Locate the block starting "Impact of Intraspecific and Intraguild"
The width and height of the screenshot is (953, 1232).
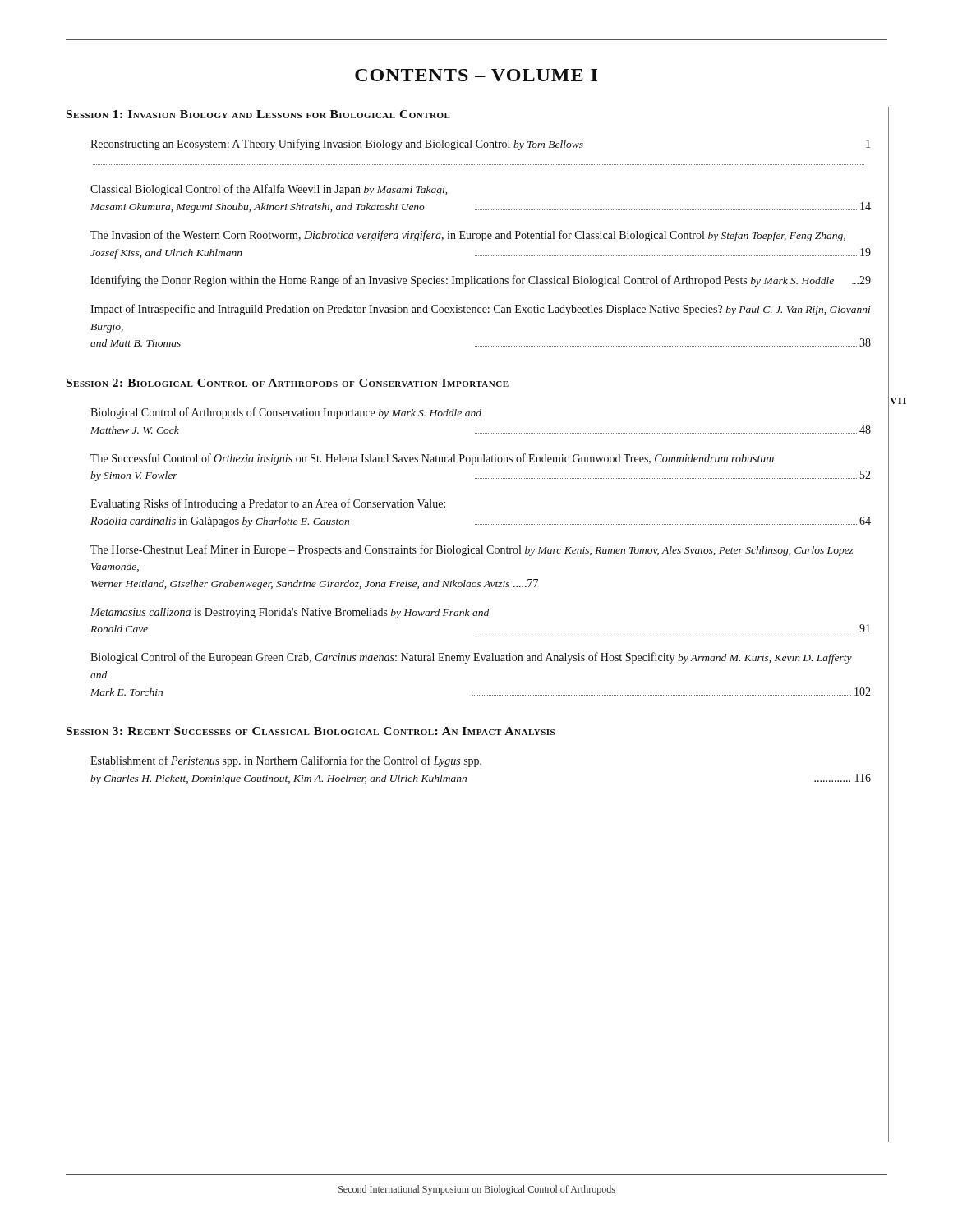[481, 310]
